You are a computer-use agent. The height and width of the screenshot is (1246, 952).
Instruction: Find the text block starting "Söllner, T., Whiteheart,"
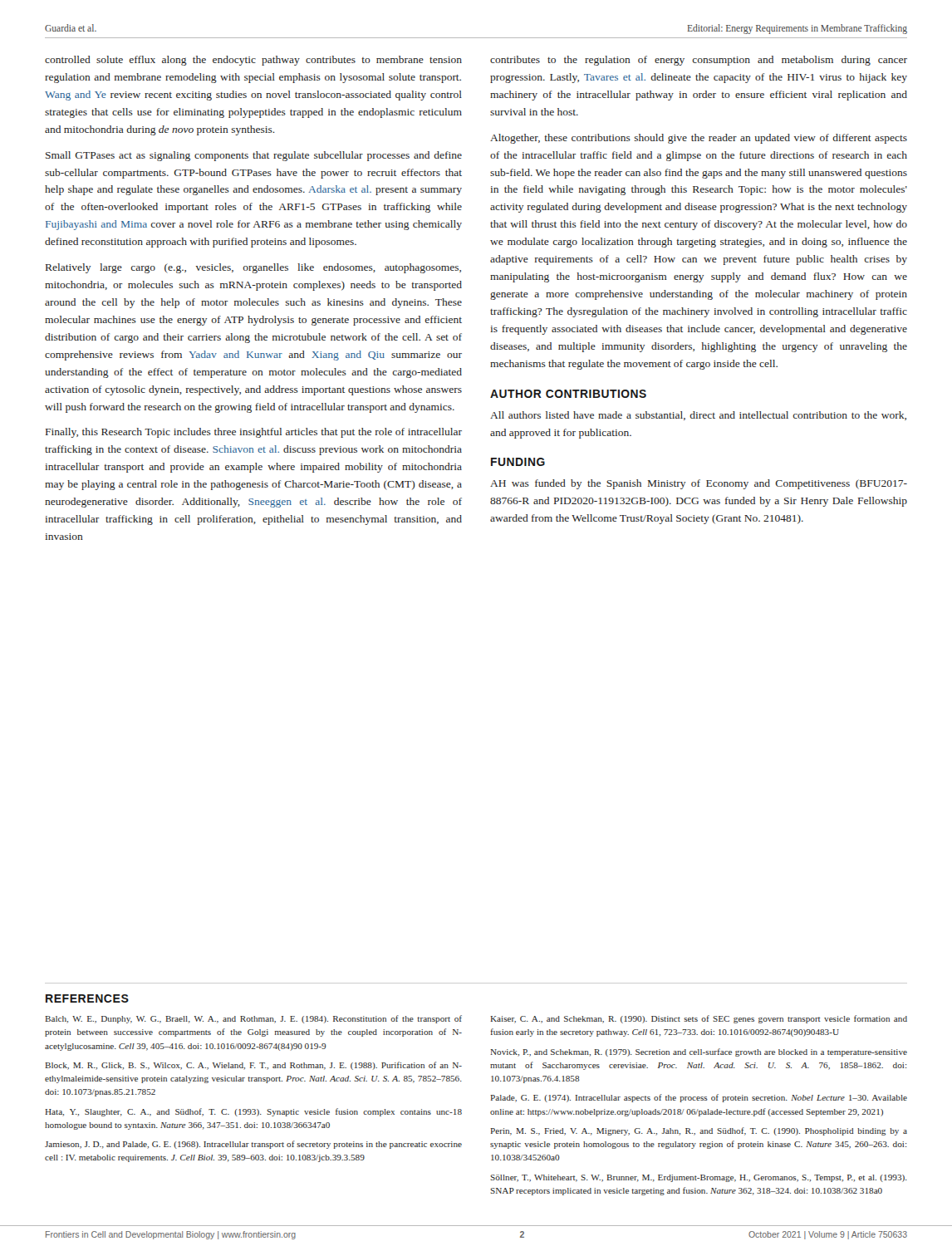coord(699,1183)
